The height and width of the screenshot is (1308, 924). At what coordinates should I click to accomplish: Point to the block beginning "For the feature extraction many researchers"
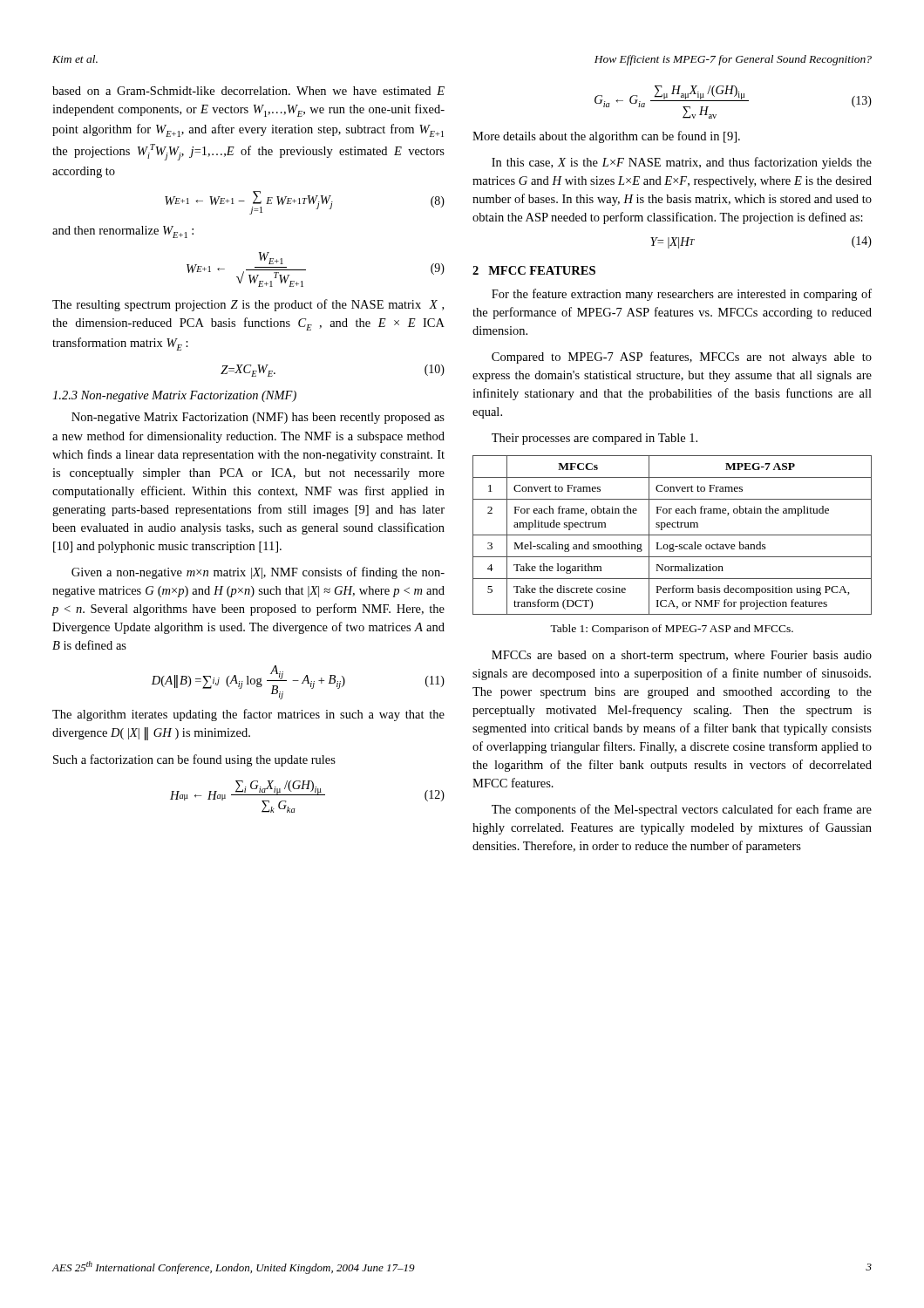tap(672, 366)
